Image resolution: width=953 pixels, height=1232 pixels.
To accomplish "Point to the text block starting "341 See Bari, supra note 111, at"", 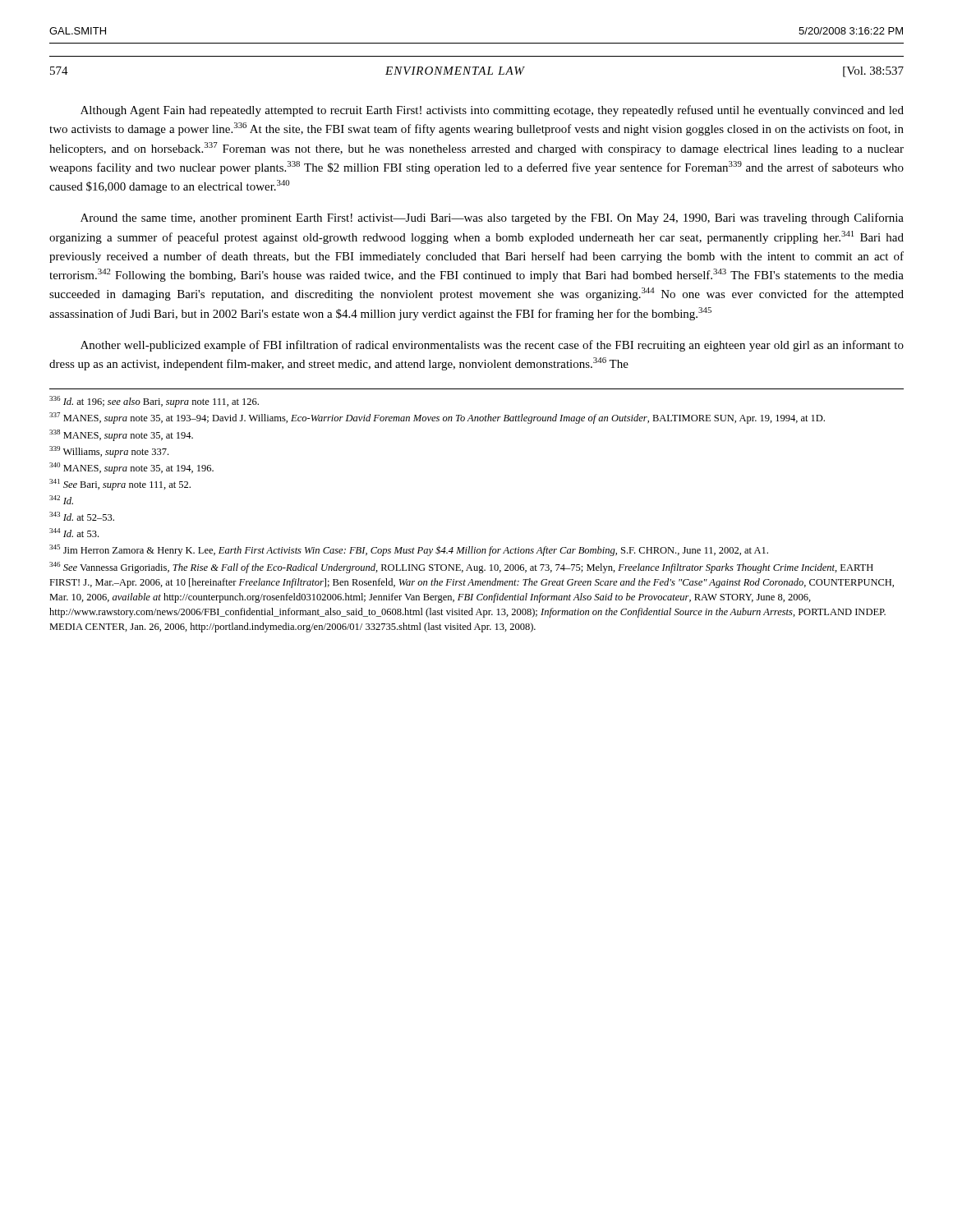I will (x=120, y=484).
